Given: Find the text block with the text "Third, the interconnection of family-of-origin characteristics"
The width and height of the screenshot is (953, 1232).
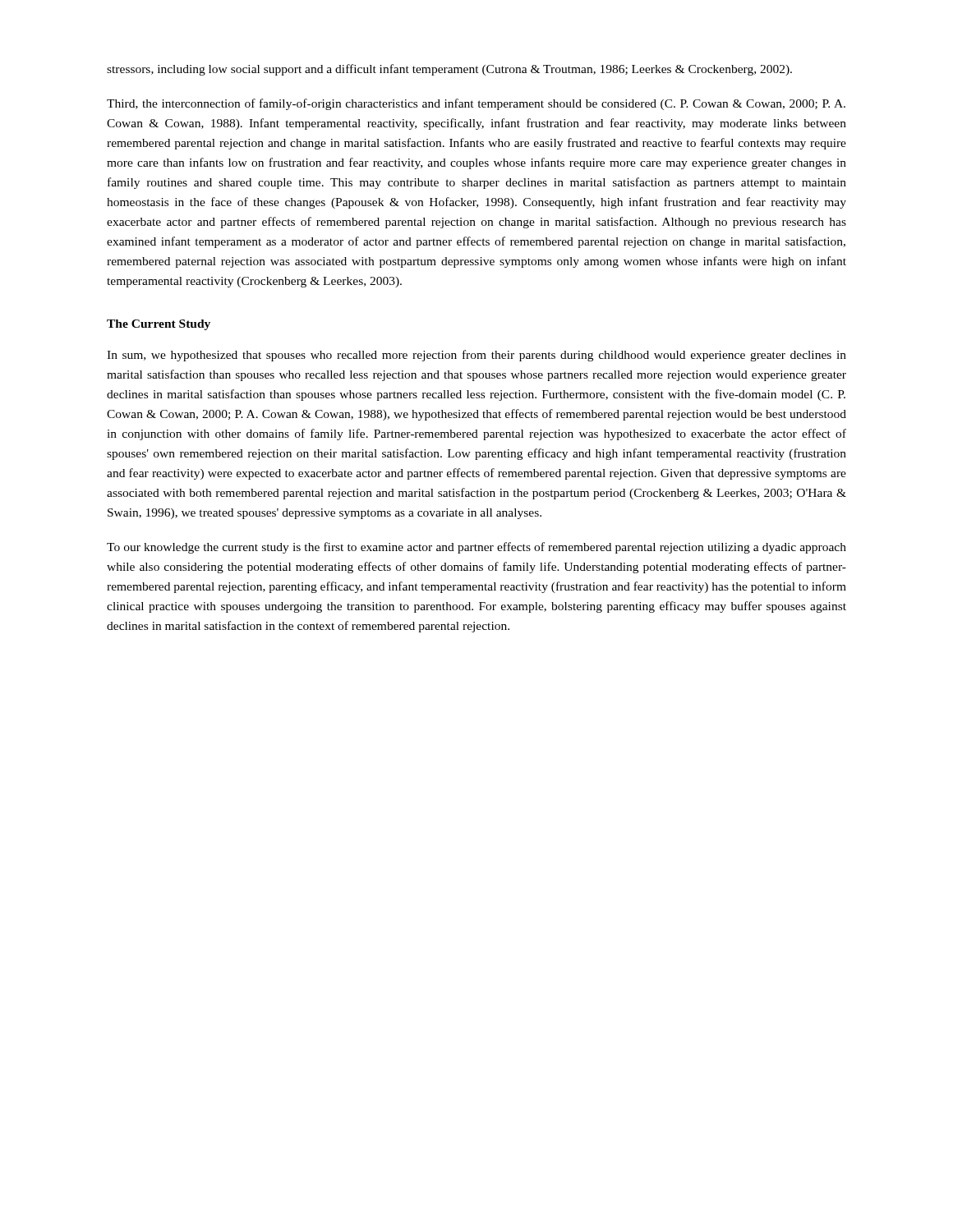Looking at the screenshot, I should (x=476, y=192).
